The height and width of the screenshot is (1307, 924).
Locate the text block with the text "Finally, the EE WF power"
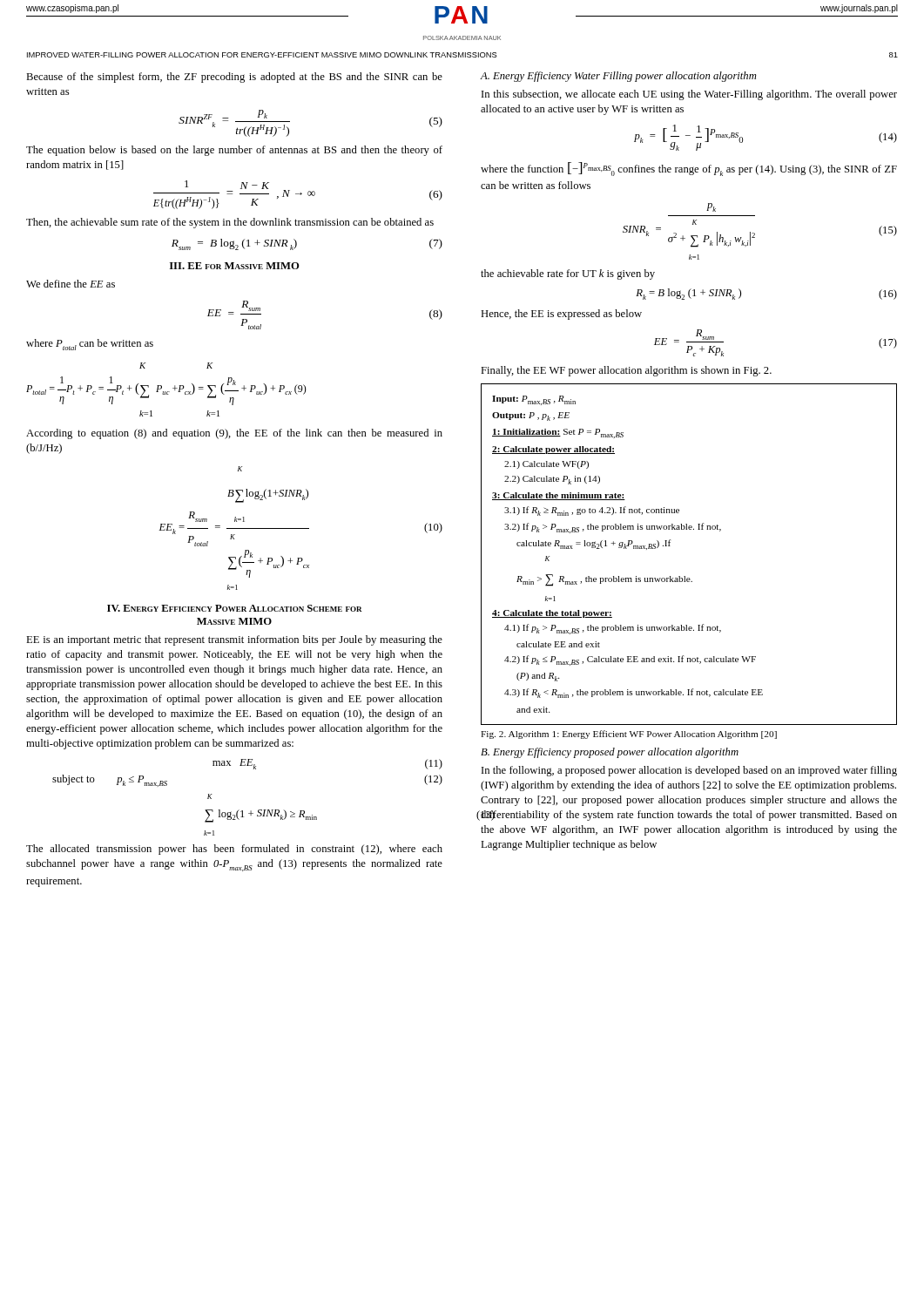click(x=626, y=370)
